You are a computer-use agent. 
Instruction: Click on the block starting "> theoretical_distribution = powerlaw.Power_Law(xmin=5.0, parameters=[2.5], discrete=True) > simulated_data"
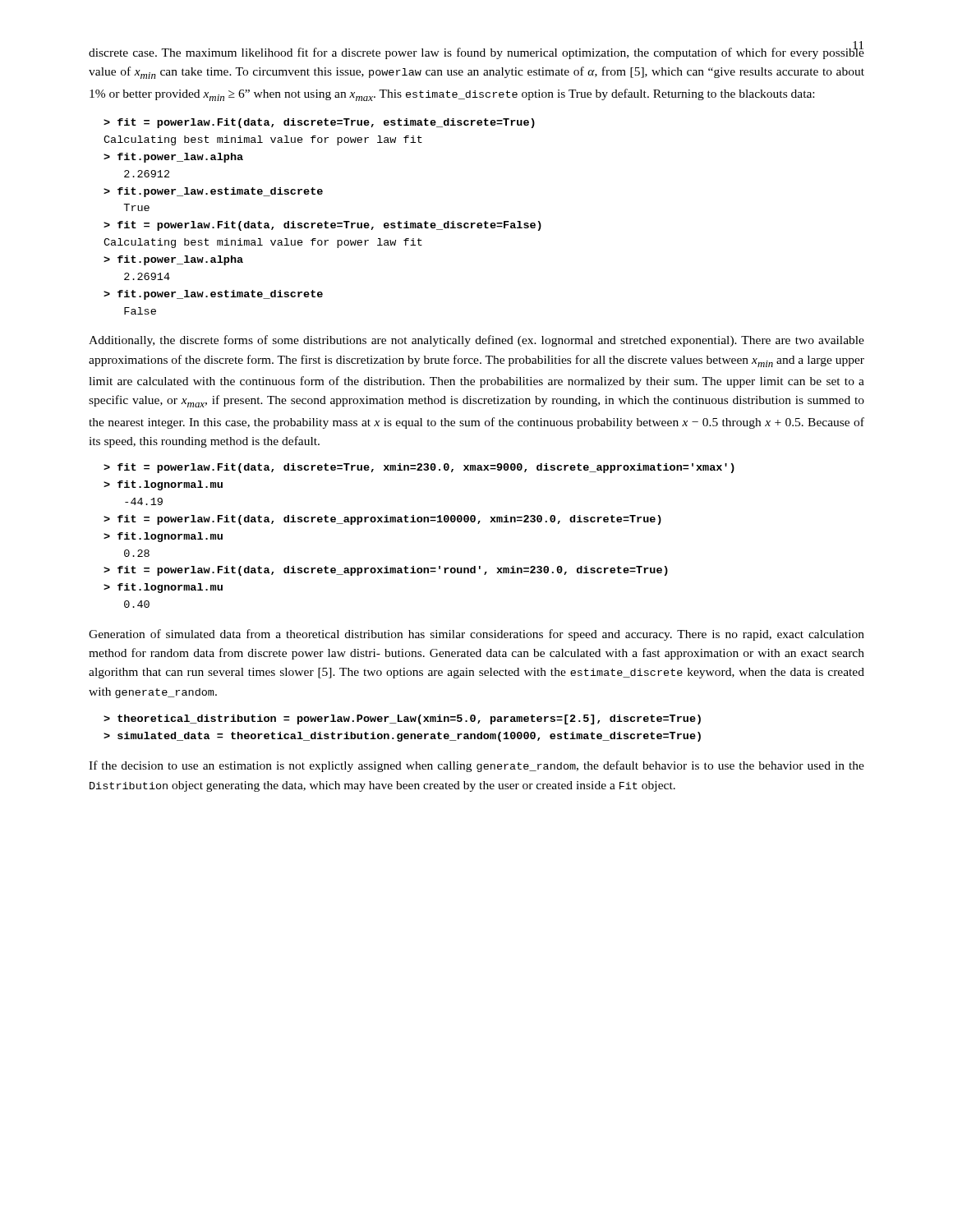pyautogui.click(x=403, y=728)
